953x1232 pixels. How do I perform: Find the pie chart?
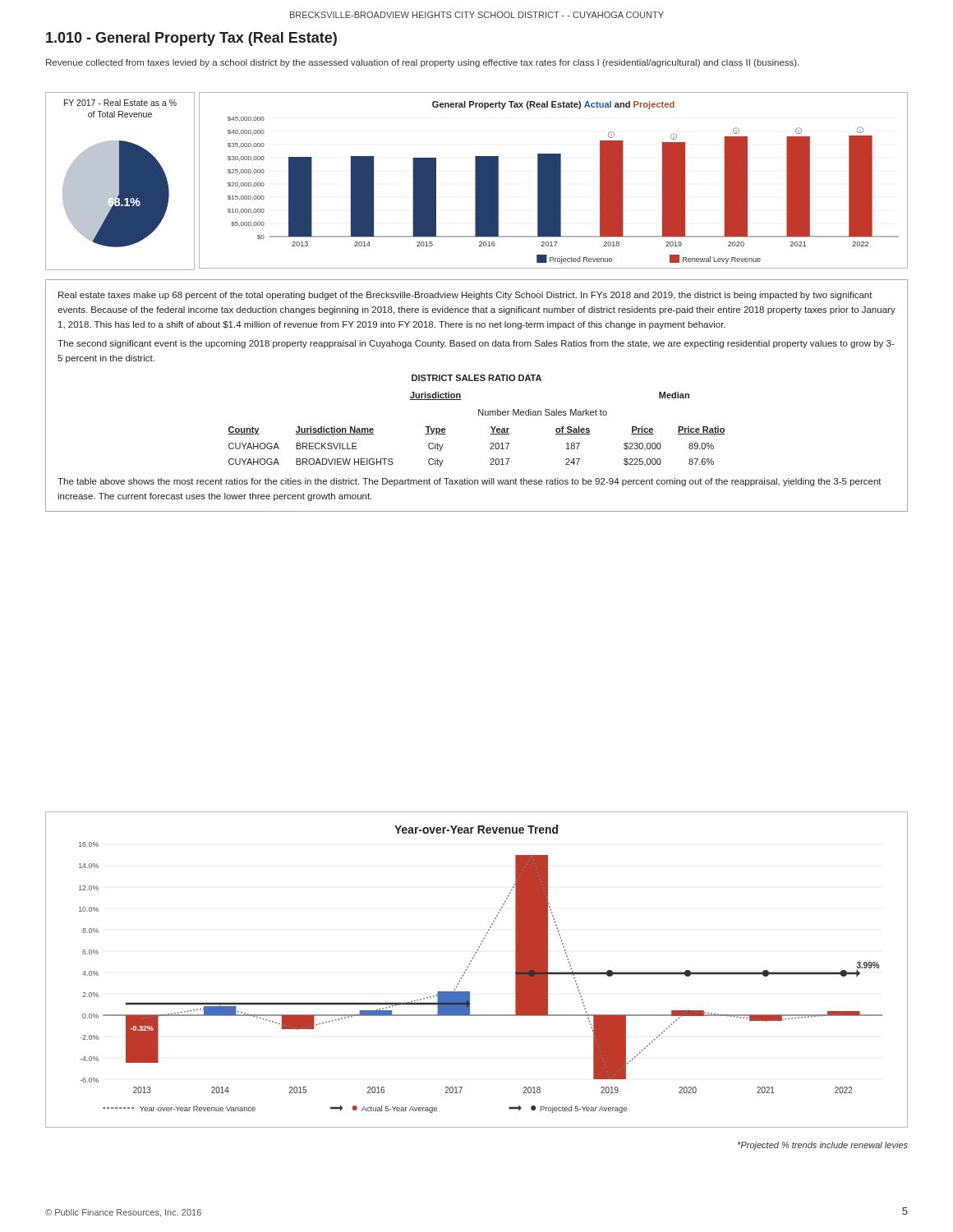point(120,181)
